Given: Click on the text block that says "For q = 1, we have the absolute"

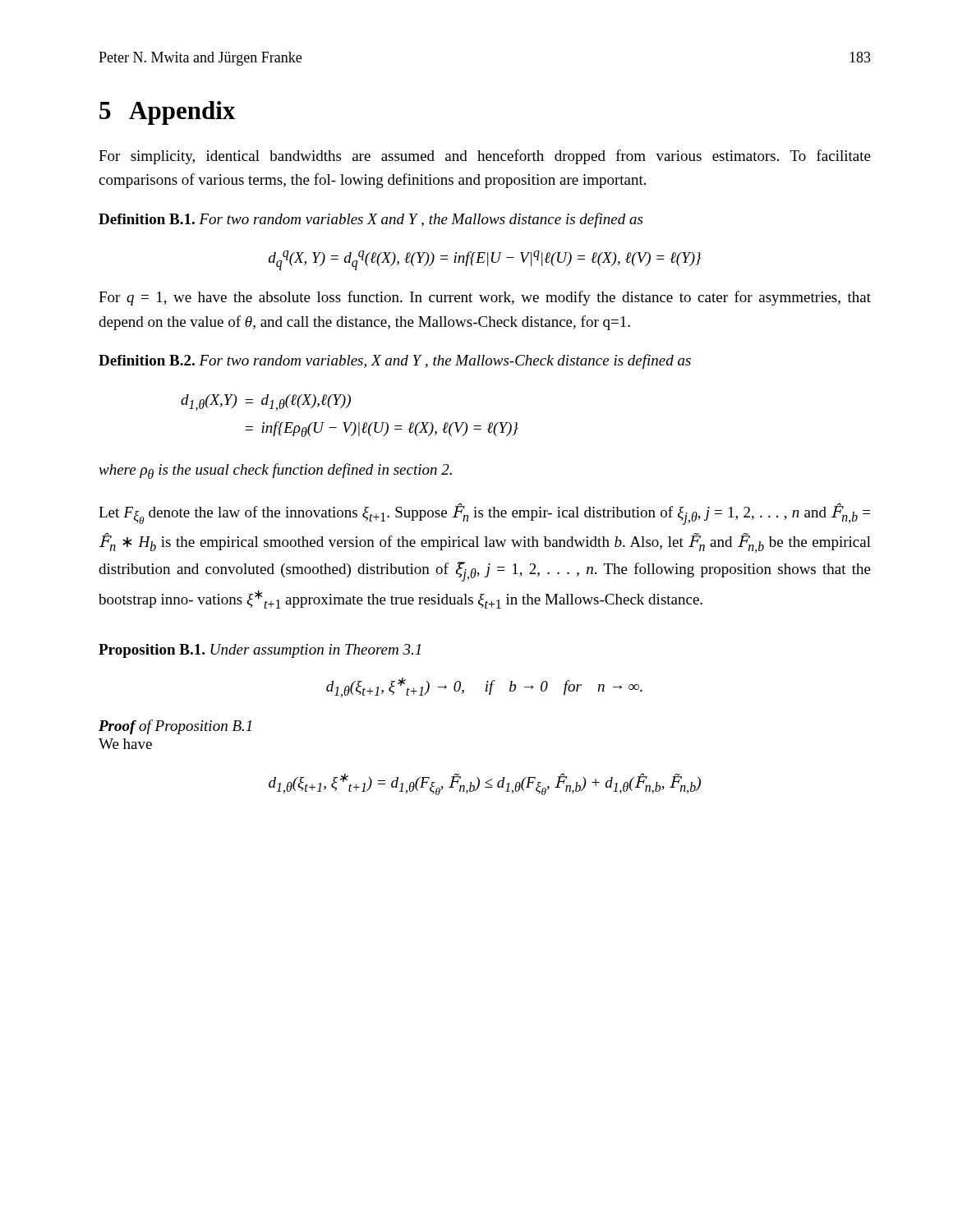Looking at the screenshot, I should coord(485,309).
